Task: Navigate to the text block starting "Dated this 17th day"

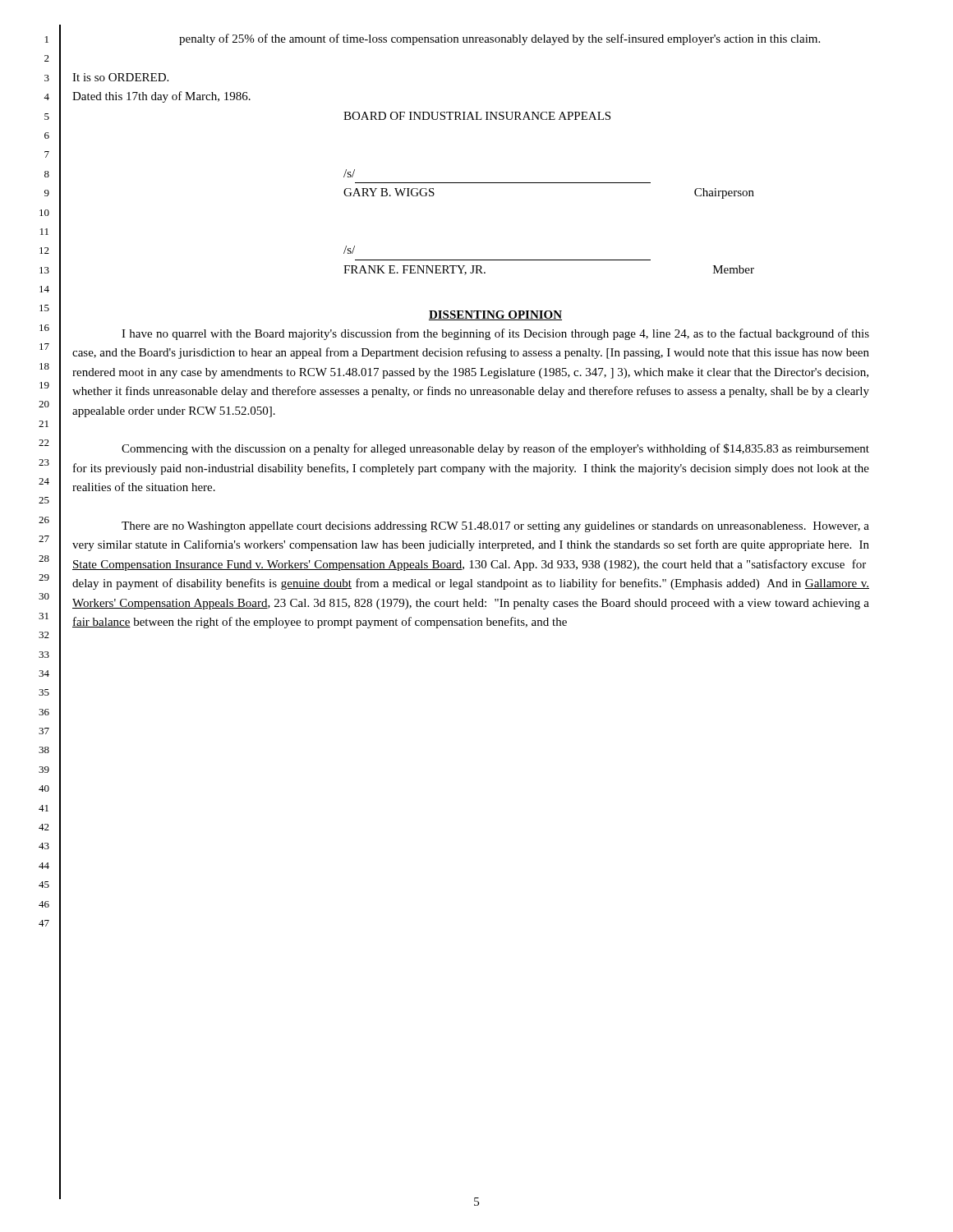Action: click(162, 96)
